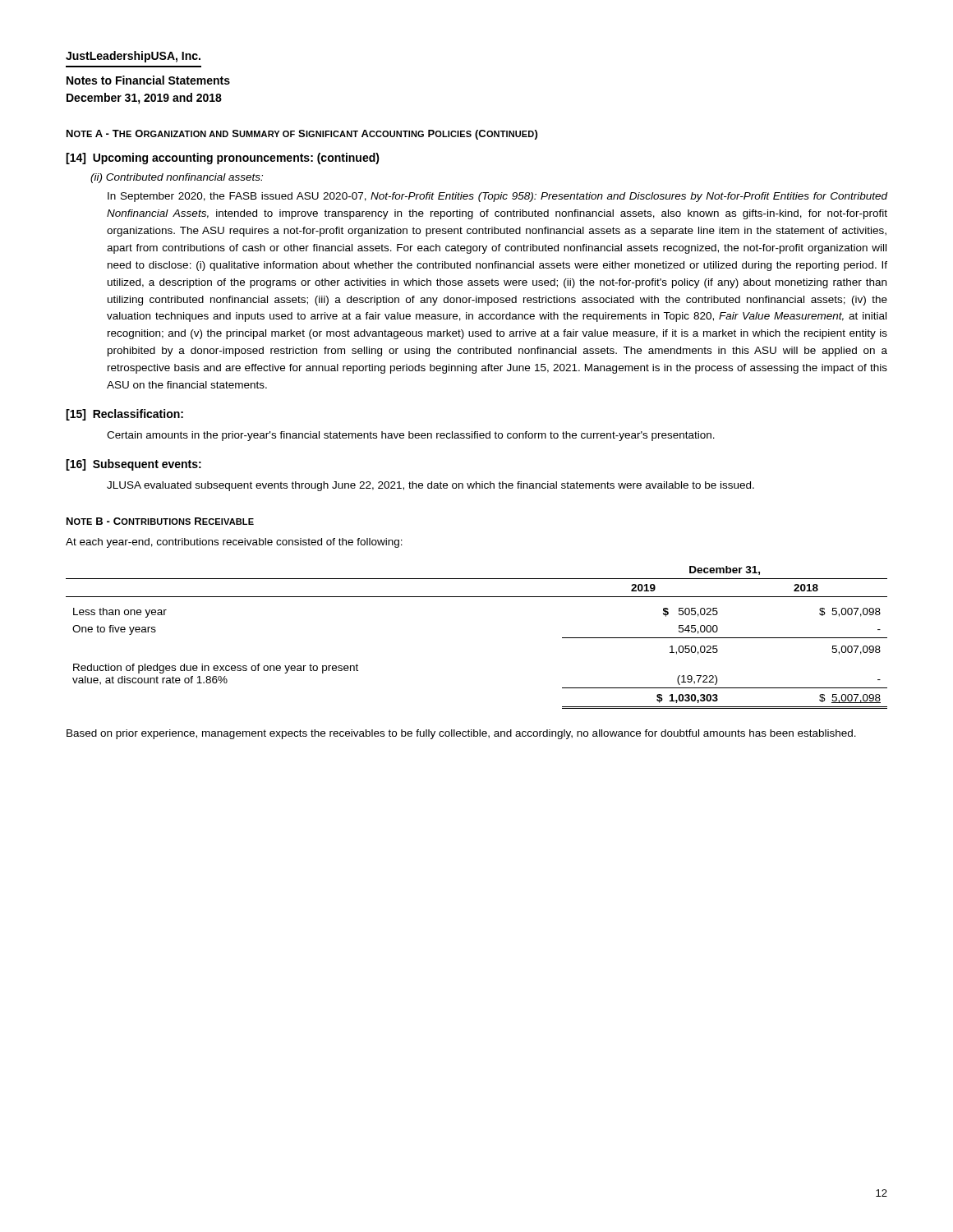Find the block starting "[16] Subsequent events:"

coord(134,464)
